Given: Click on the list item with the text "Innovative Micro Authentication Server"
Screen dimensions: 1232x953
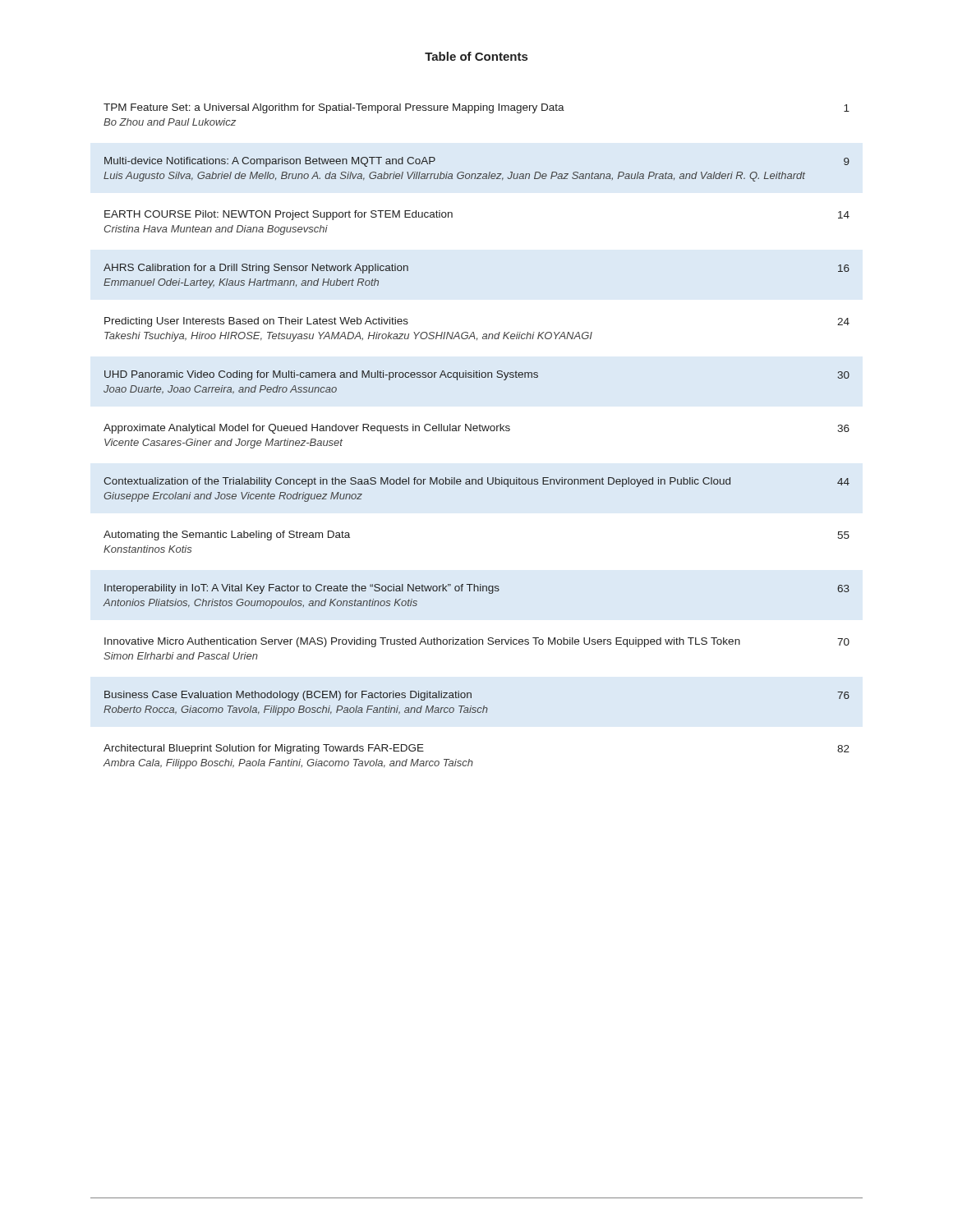Looking at the screenshot, I should tap(476, 648).
